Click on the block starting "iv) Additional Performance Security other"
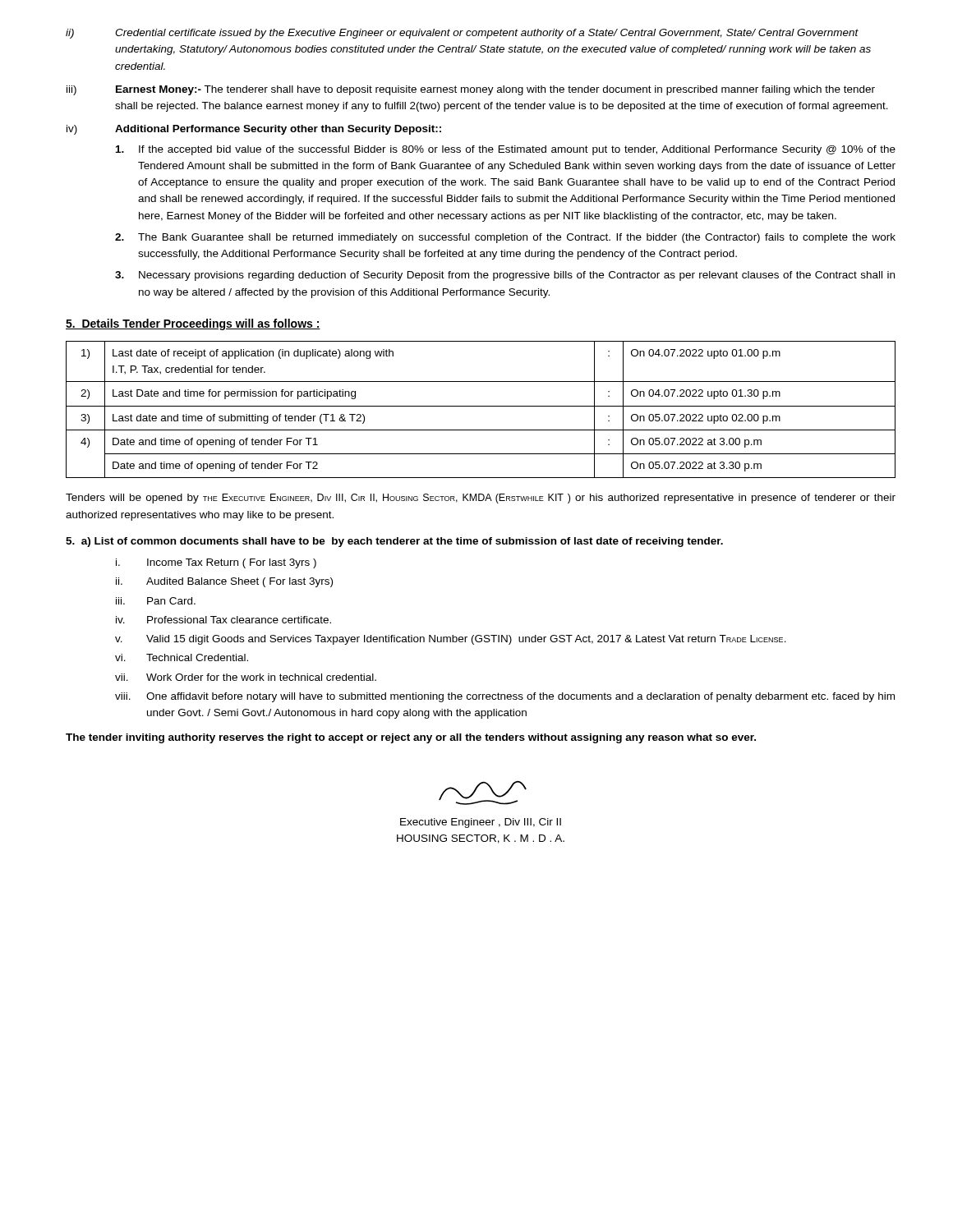The height and width of the screenshot is (1232, 953). tap(254, 130)
